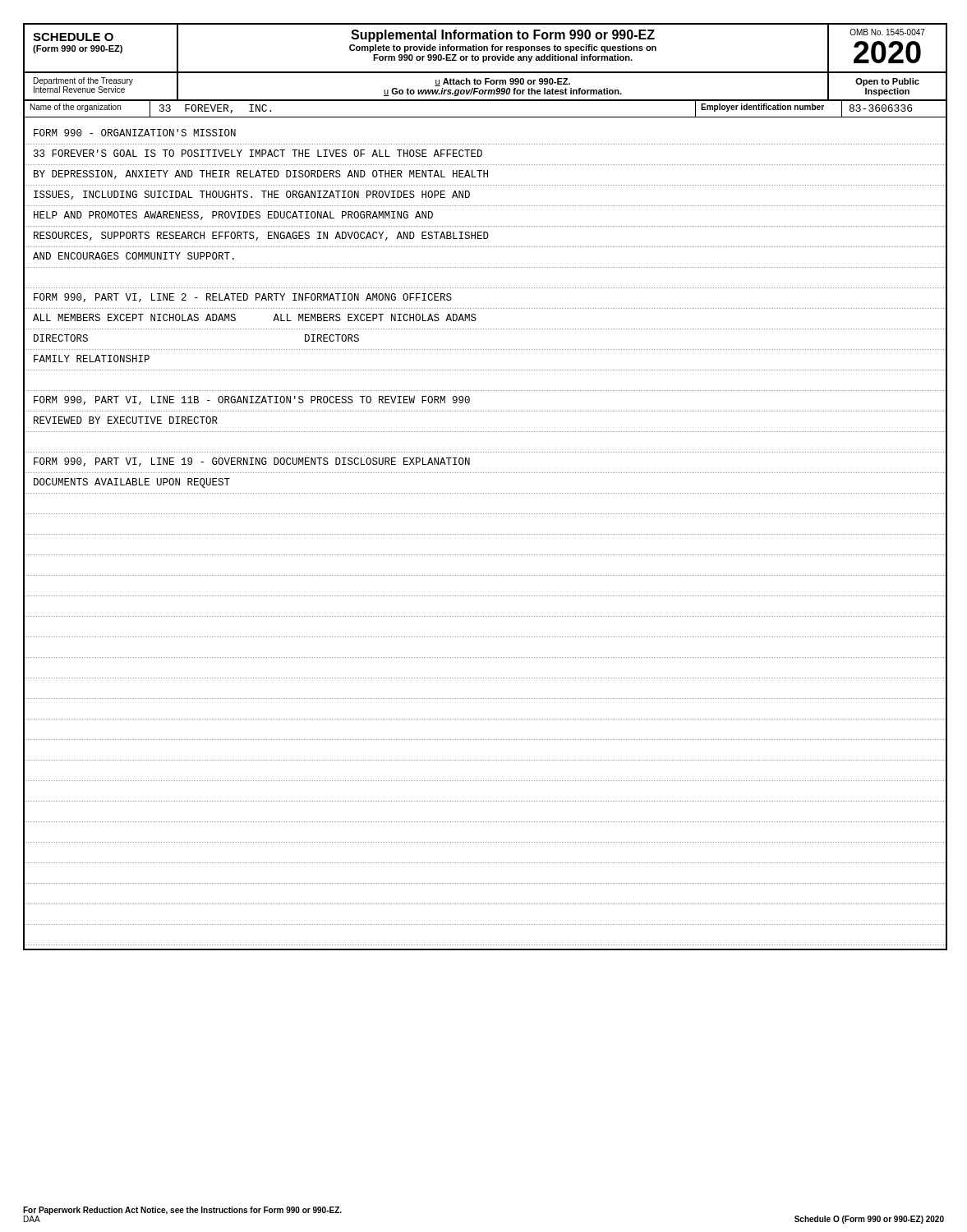Where is the passage that starts "HELP AND PROMOTES AWARENESS, PROVIDES EDUCATIONAL"?
Screen dimensions: 1232x967
233,216
